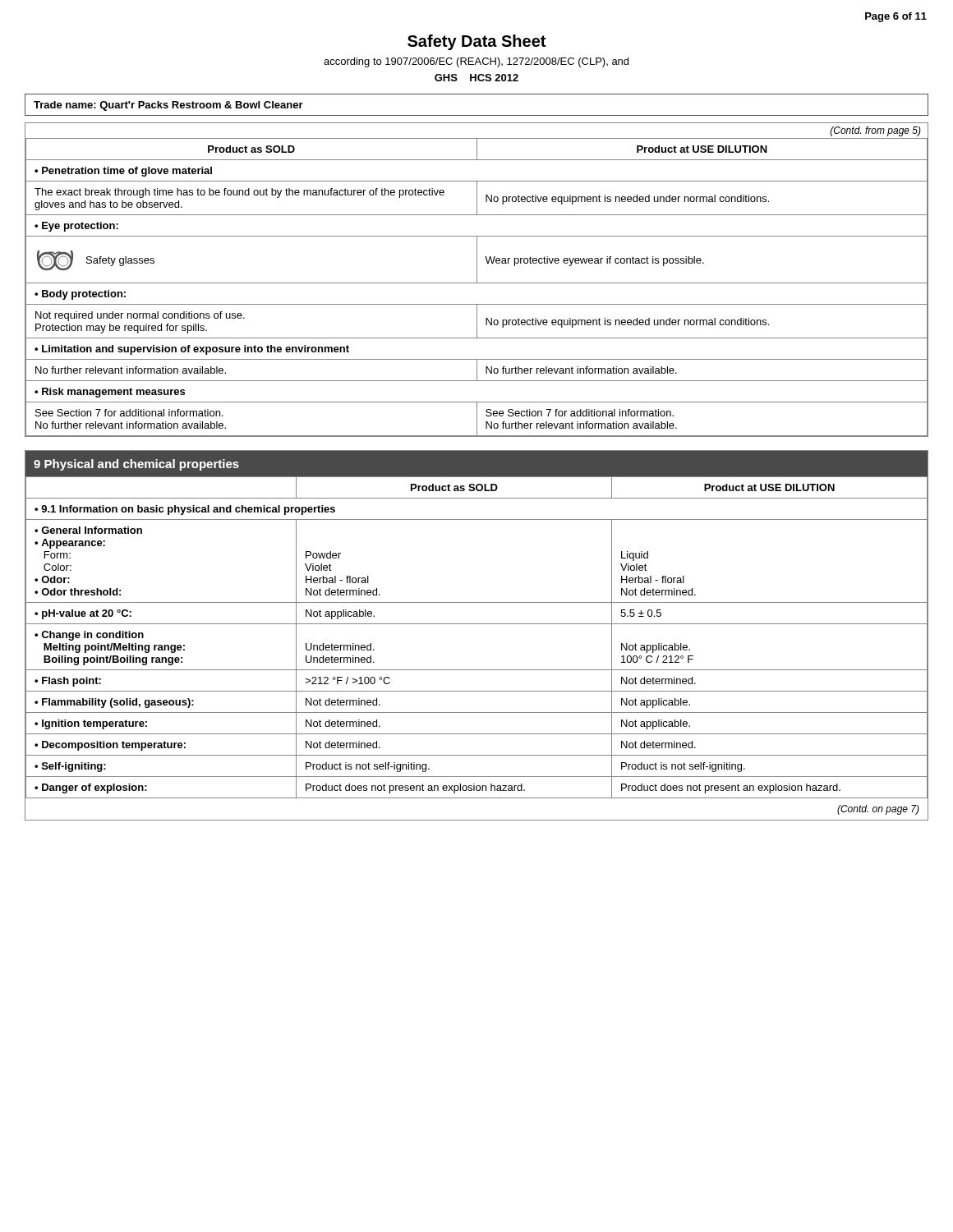This screenshot has width=953, height=1232.
Task: Locate the block of text that opens with "Trade name: Quart'r"
Action: point(168,105)
